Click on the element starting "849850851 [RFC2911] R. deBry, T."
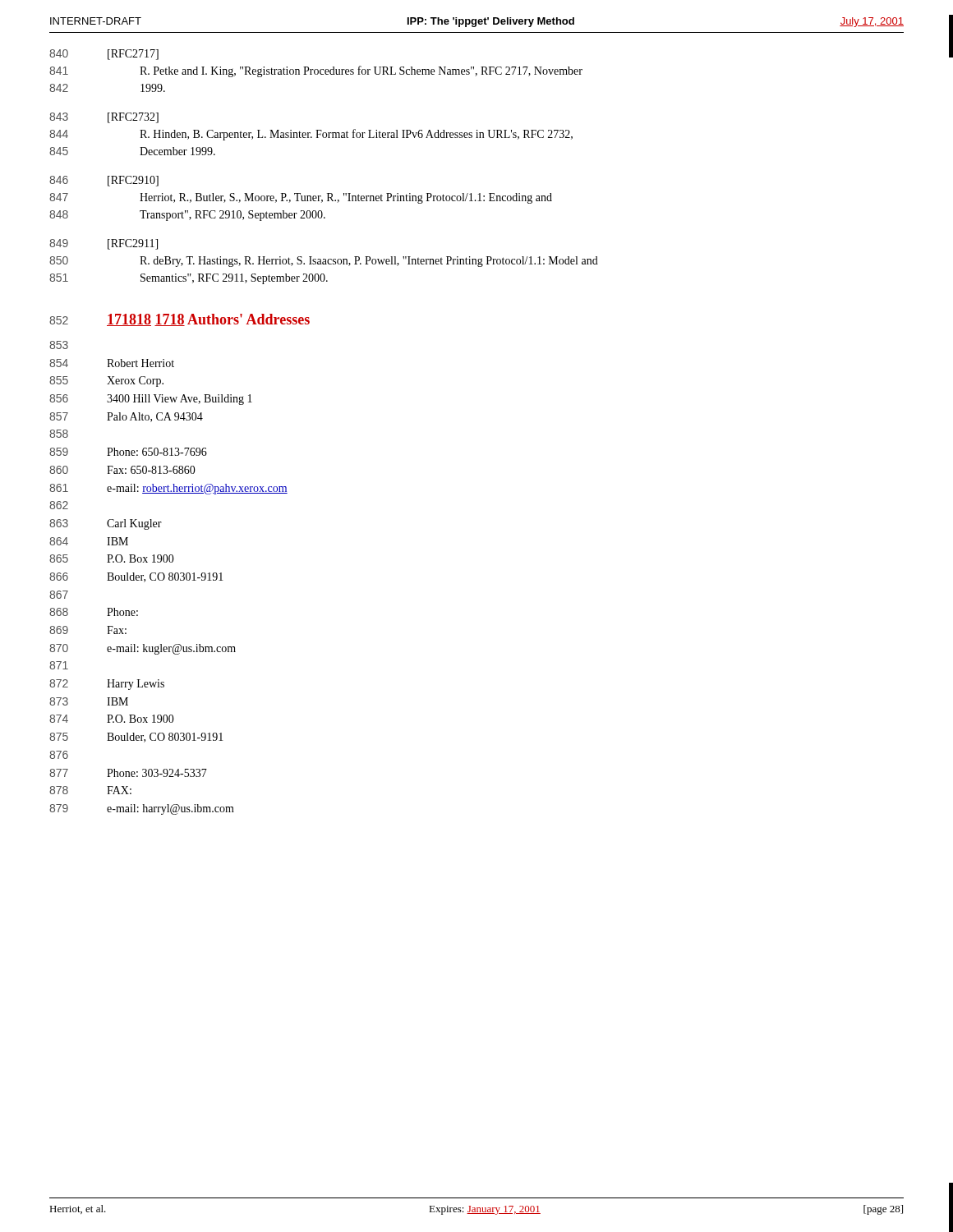This screenshot has width=953, height=1232. pyautogui.click(x=470, y=261)
